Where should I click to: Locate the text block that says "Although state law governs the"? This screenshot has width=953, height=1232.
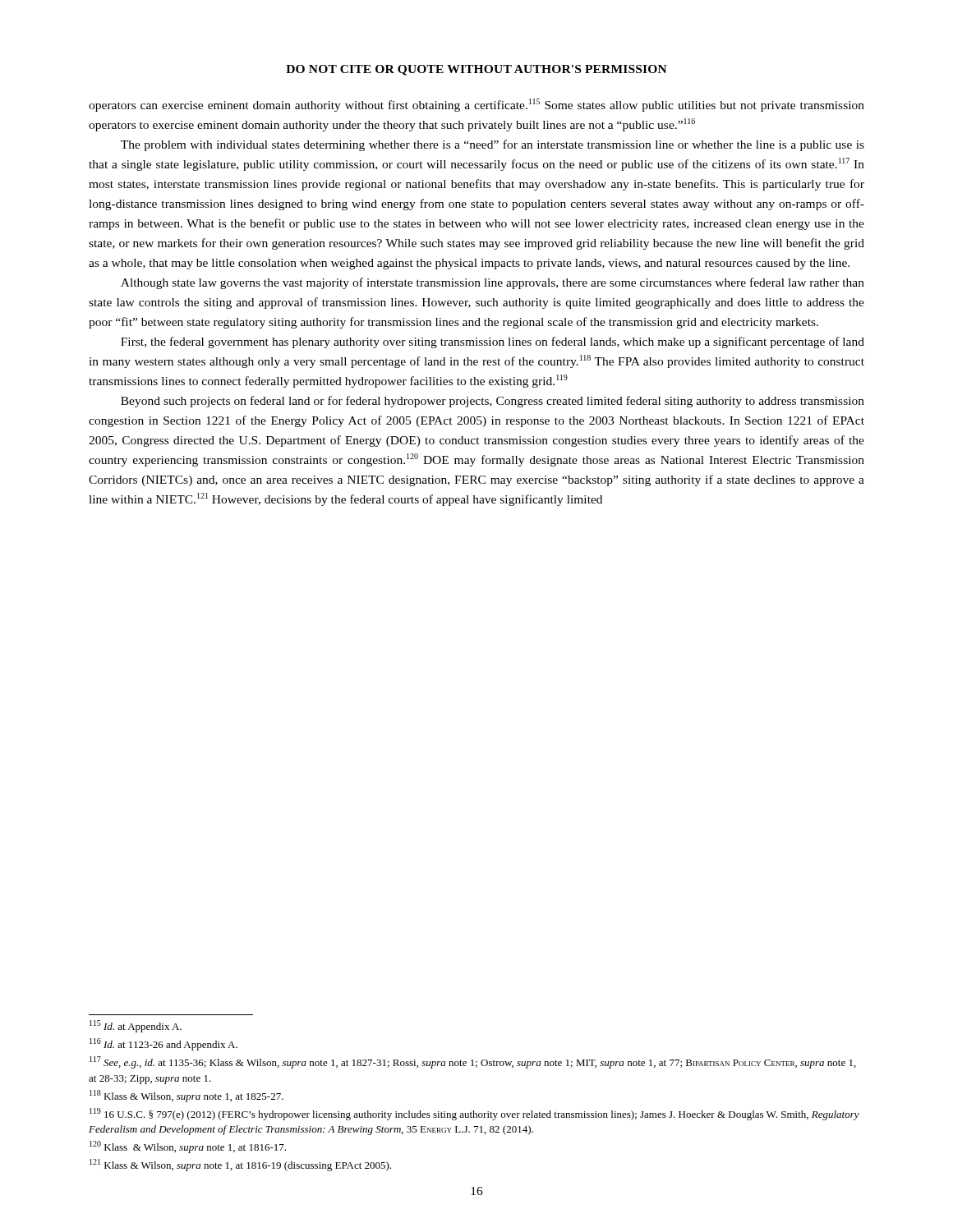pyautogui.click(x=476, y=302)
